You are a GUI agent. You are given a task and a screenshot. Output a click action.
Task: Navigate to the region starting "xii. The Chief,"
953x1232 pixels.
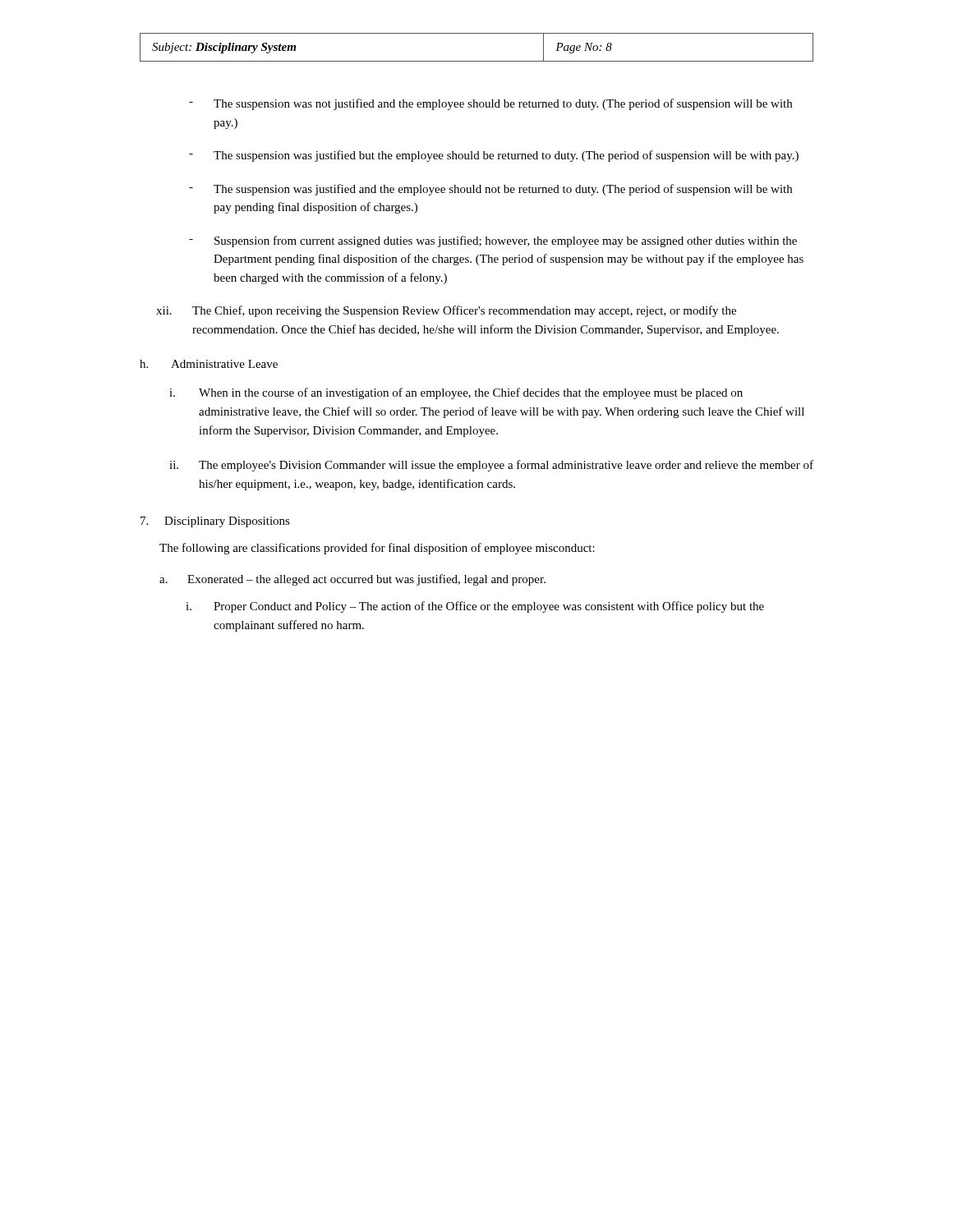point(485,321)
